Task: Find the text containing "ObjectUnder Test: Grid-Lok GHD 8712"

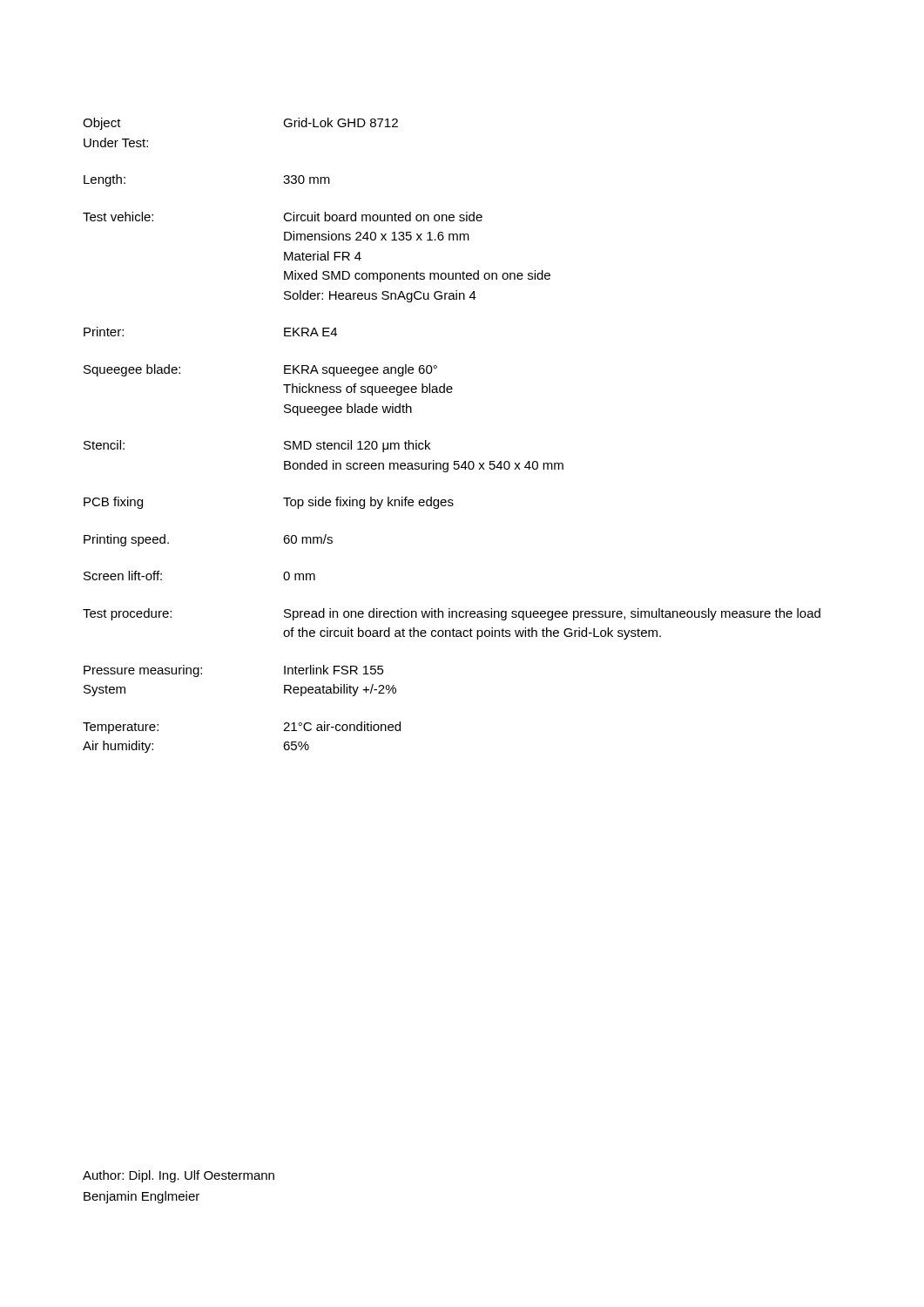Action: (99, 123)
